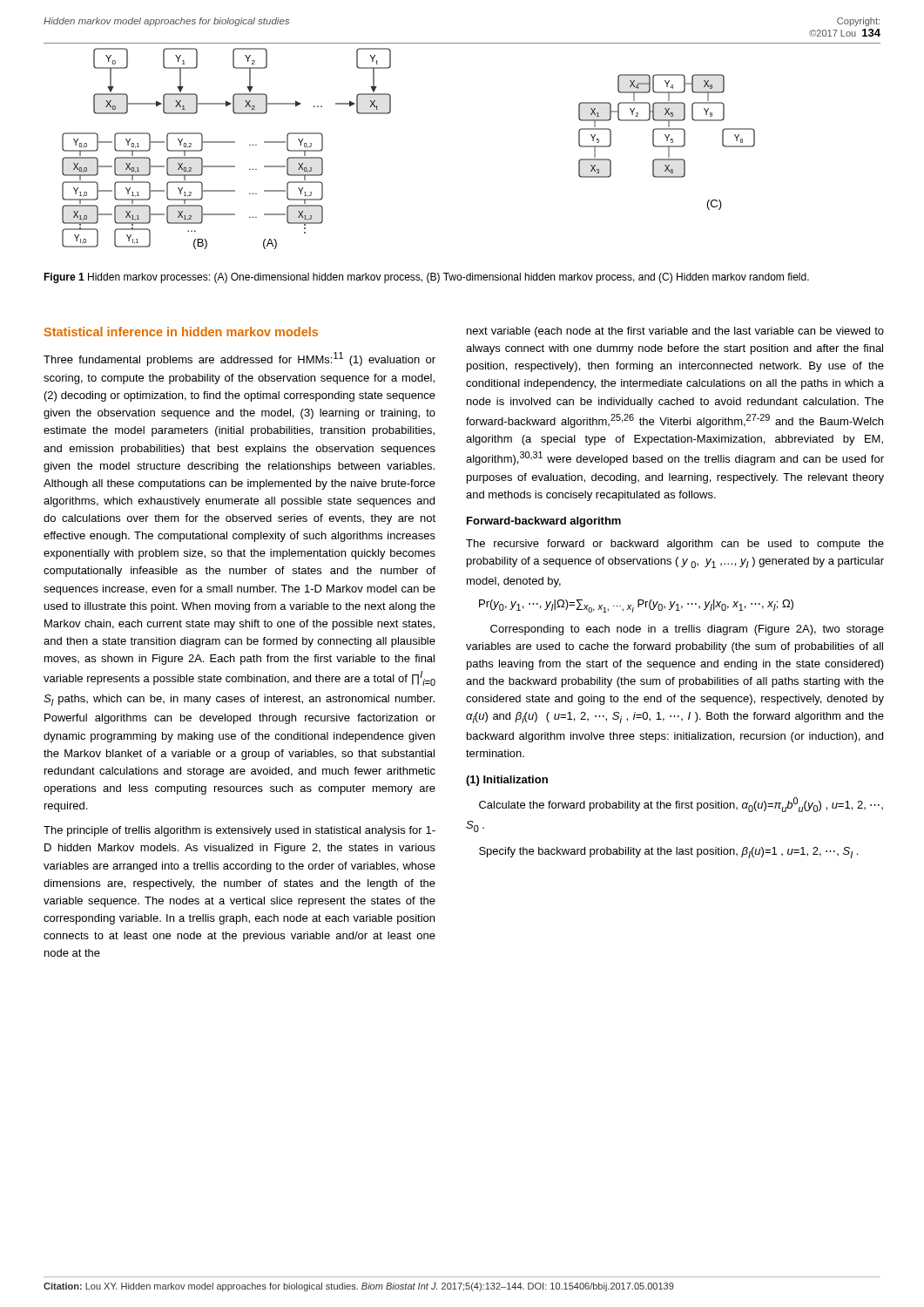Click on the schematic

[462, 149]
